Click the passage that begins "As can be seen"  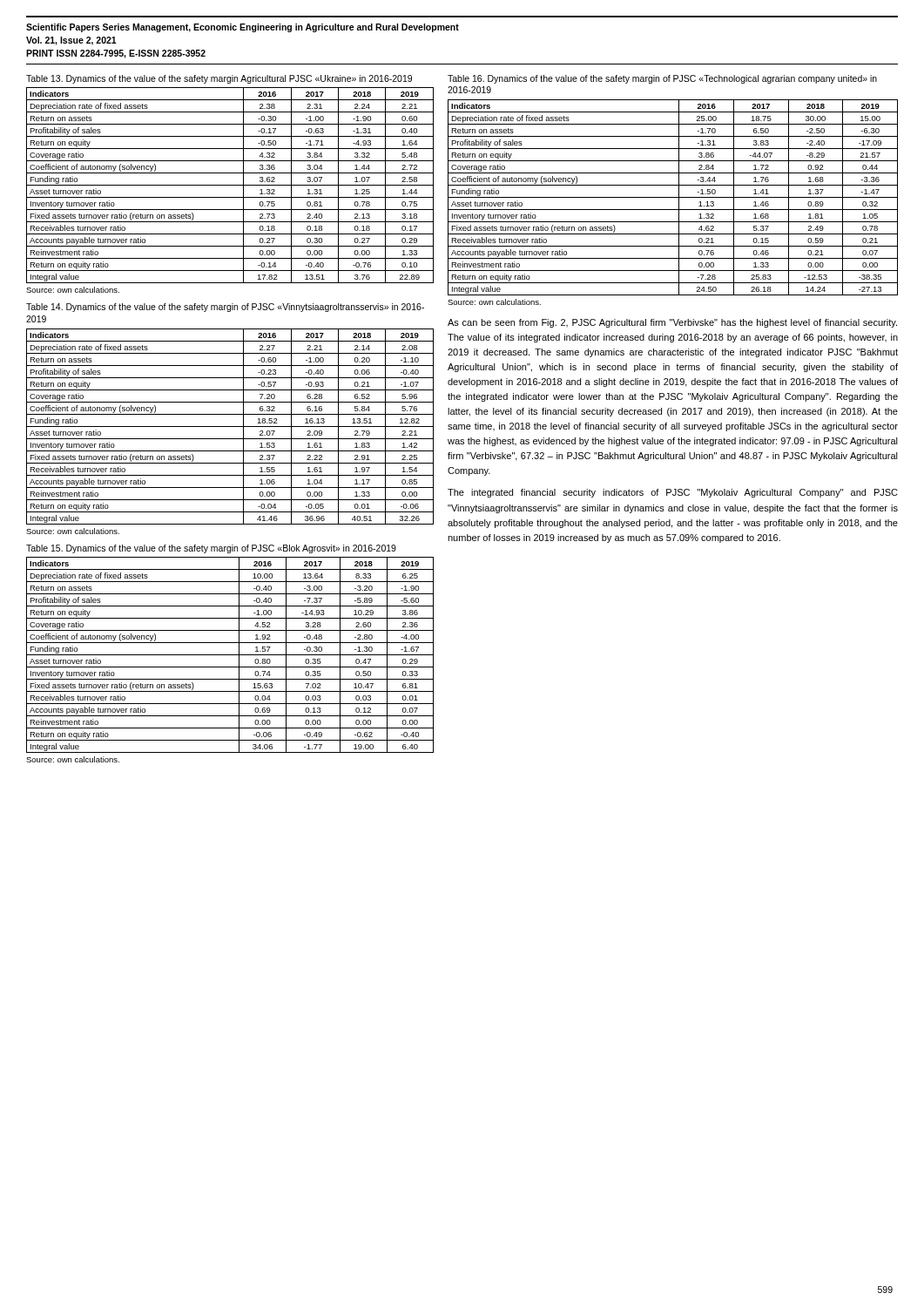coord(673,397)
